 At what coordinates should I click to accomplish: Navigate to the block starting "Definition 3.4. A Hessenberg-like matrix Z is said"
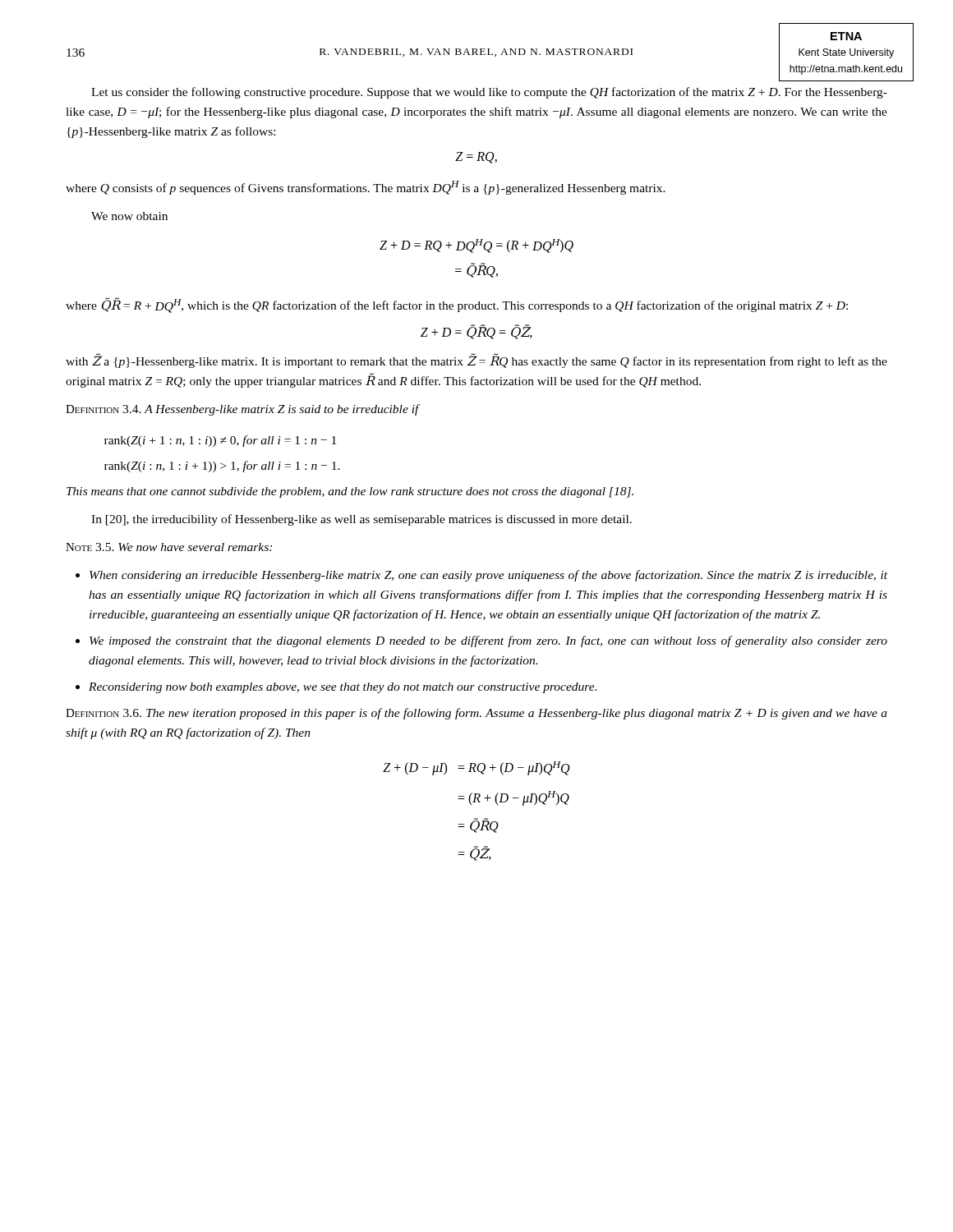[x=243, y=410]
